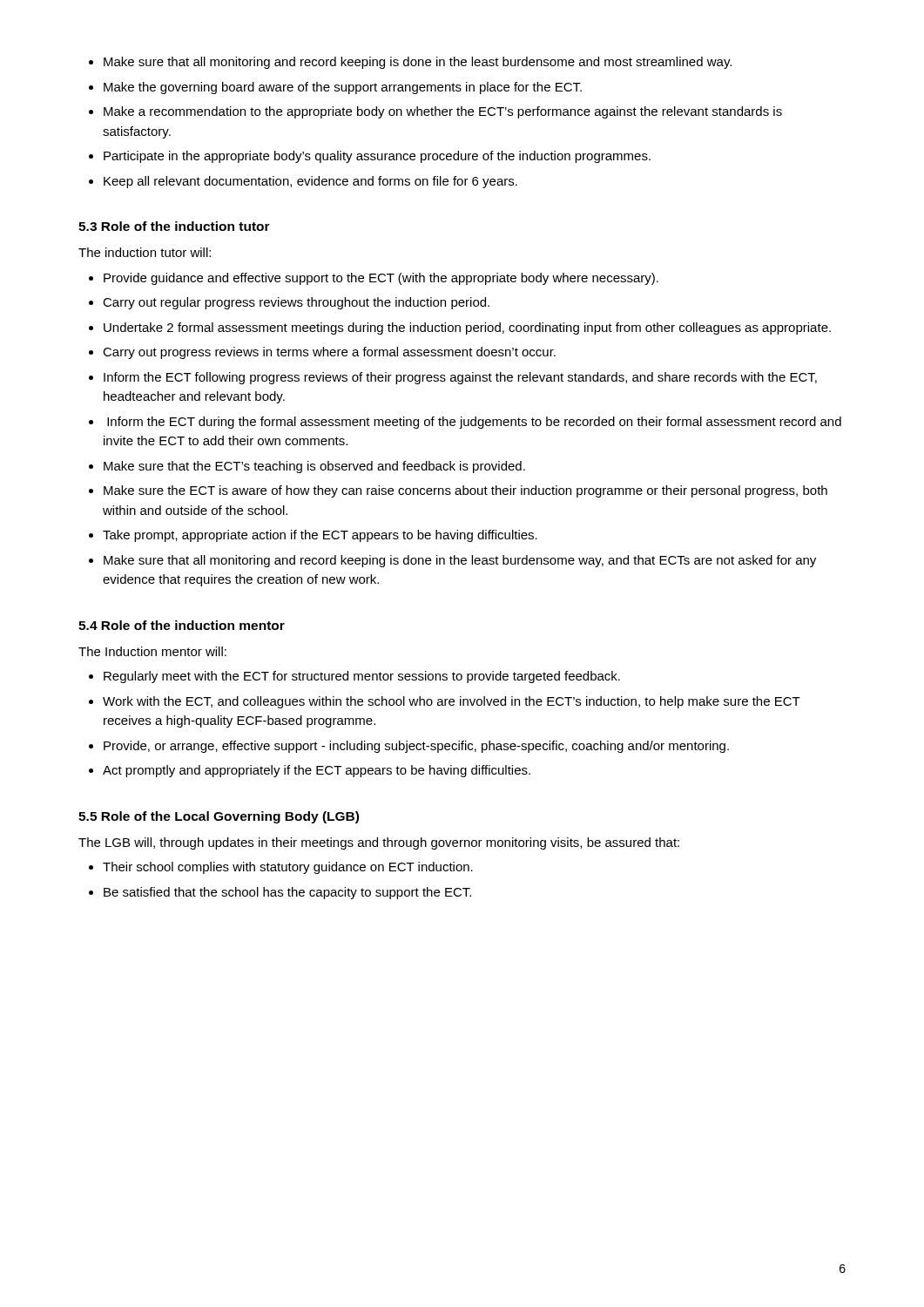Click on the block starting "Be satisfied that"
This screenshot has width=924, height=1307.
coord(462,892)
